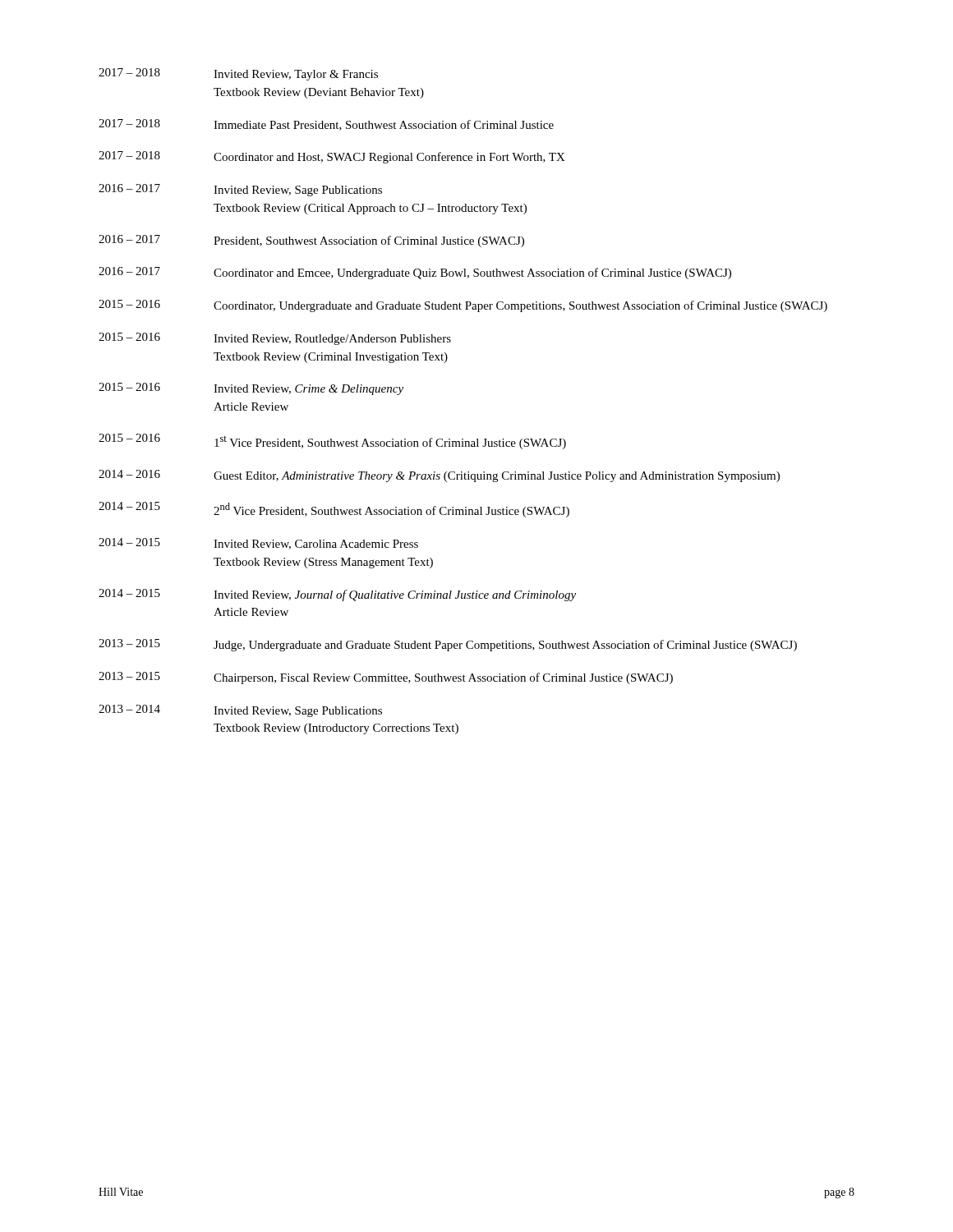Where is the passage that starts "2017 – 2018 Invited Review, Taylor &"?
Viewport: 953px width, 1232px height.
pyautogui.click(x=238, y=74)
